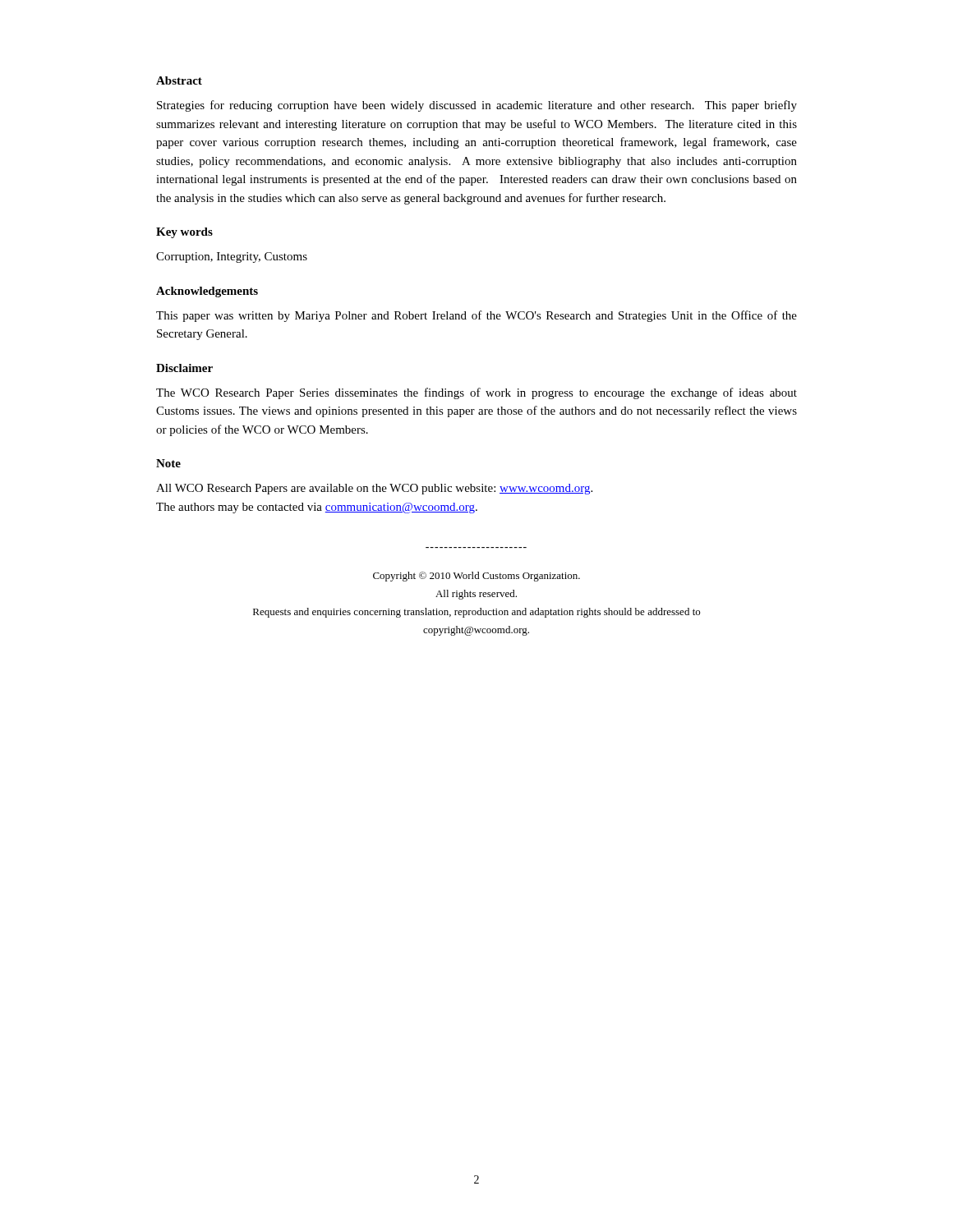The image size is (953, 1232).
Task: Navigate to the element starting "This paper was written by Mariya Polner and"
Action: coord(476,324)
